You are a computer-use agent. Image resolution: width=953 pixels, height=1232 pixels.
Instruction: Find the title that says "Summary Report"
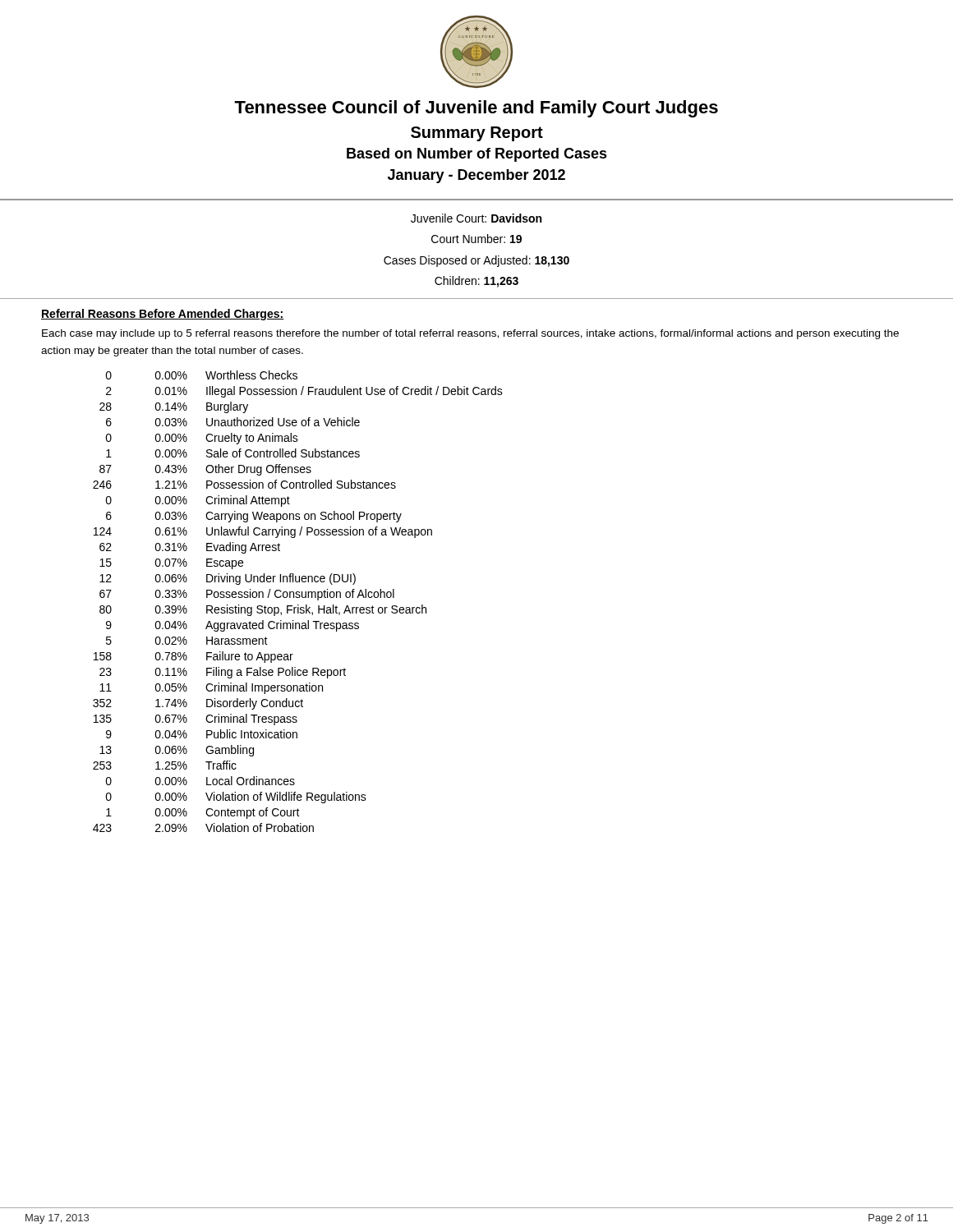(476, 132)
